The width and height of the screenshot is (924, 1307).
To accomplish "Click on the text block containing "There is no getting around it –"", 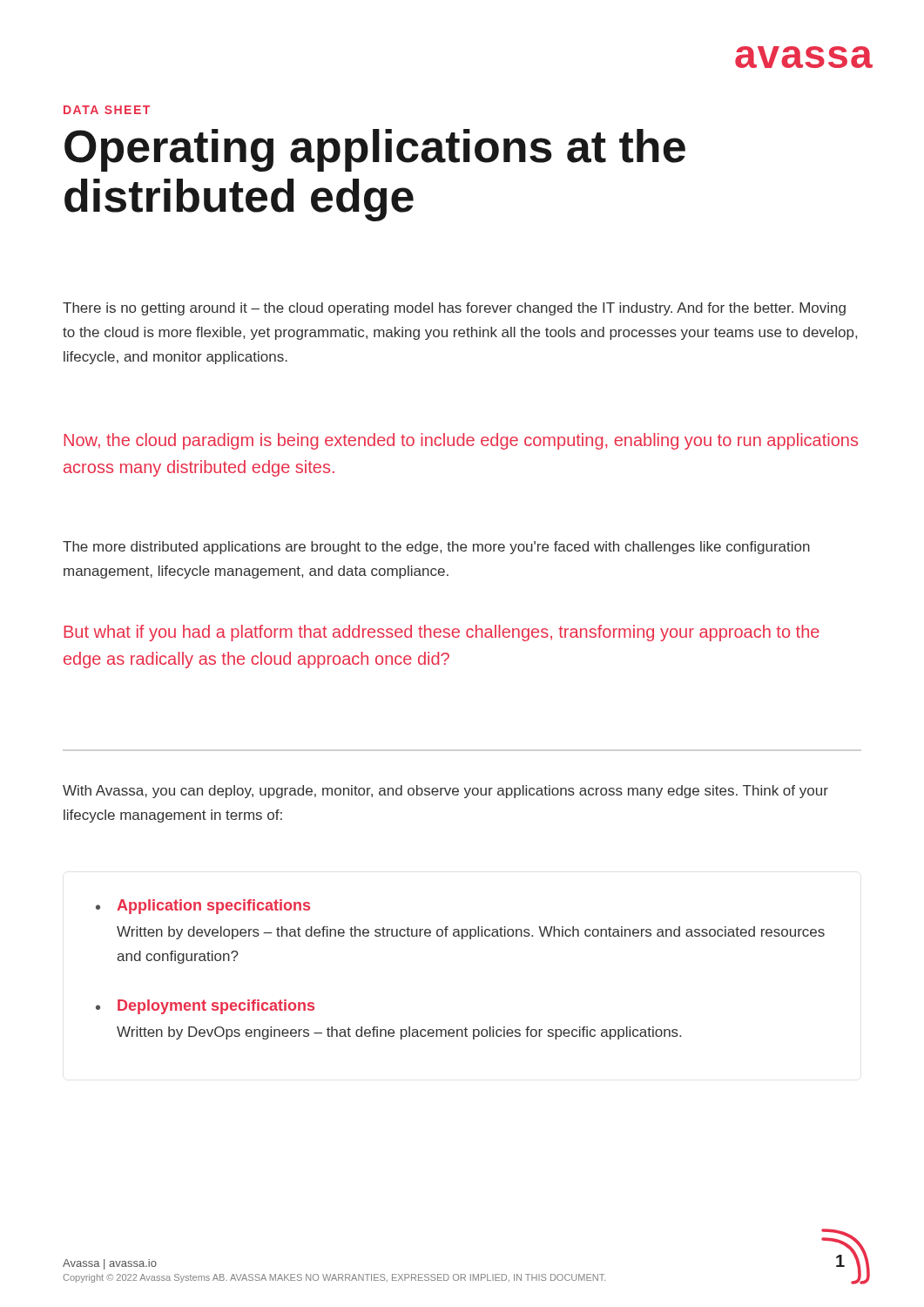I will click(x=461, y=332).
